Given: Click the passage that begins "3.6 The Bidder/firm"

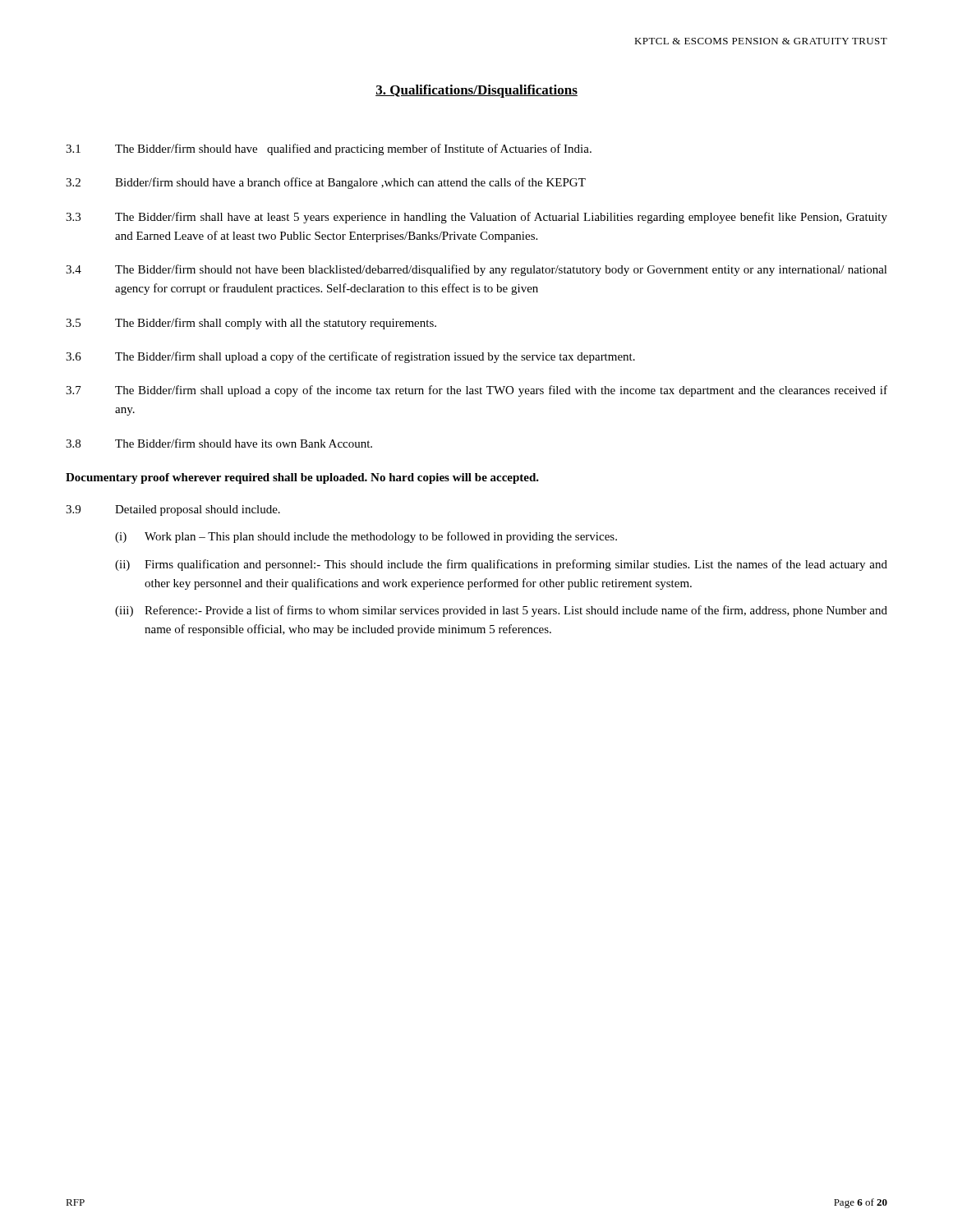Looking at the screenshot, I should click(x=476, y=357).
